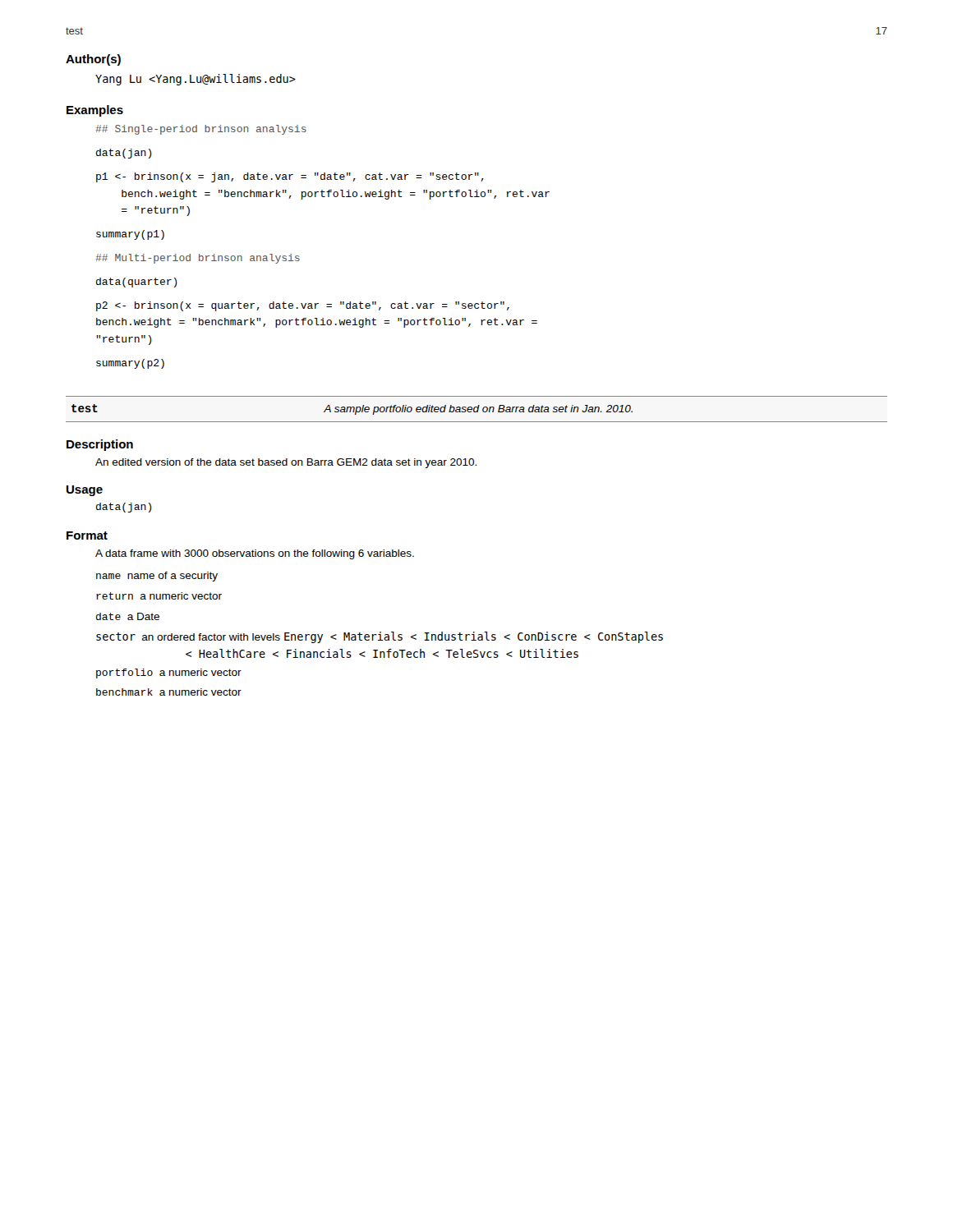
Task: Click where it says "portfolio a numeric vector"
Action: point(168,672)
